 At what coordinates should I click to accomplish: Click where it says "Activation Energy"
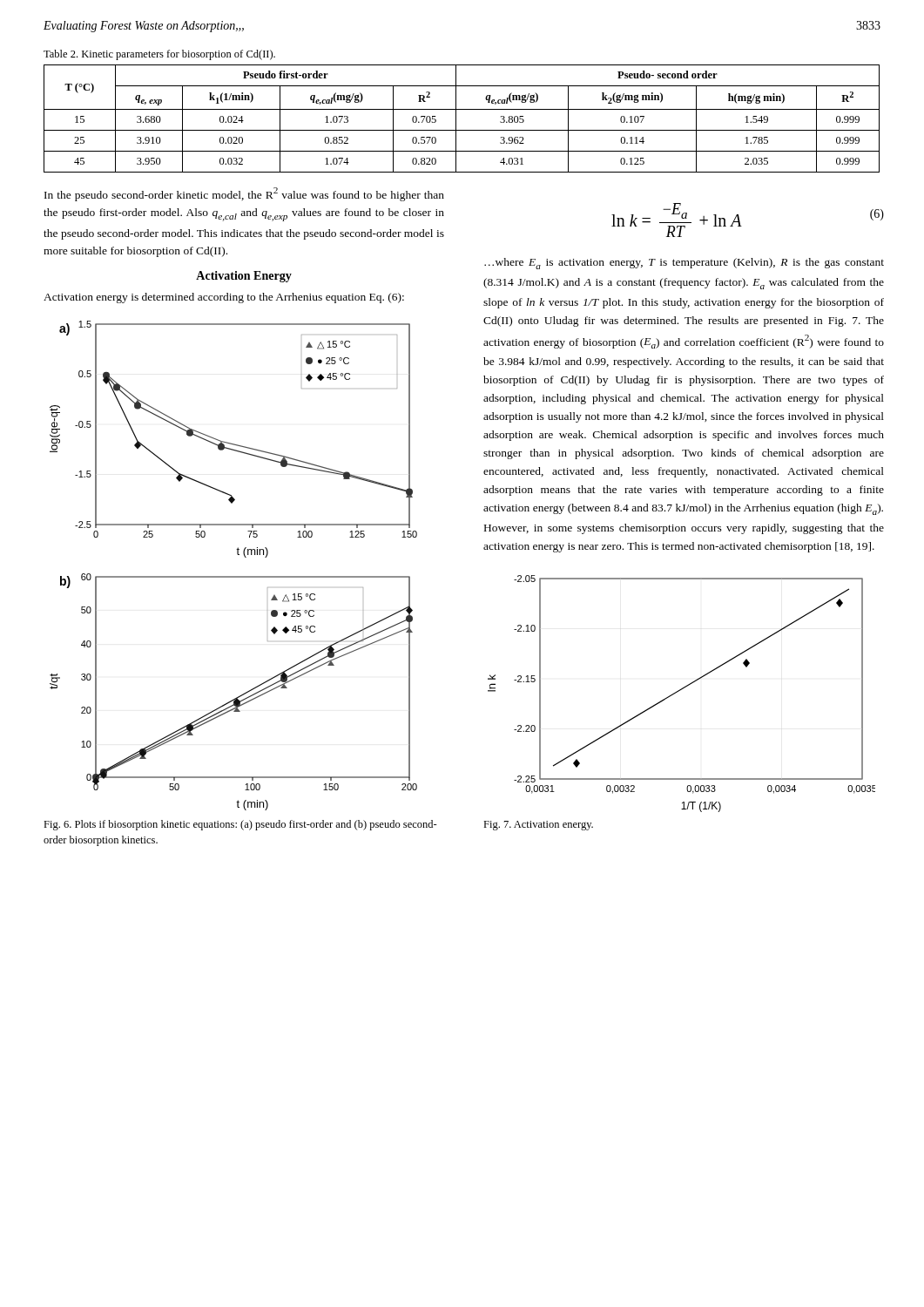tap(244, 276)
